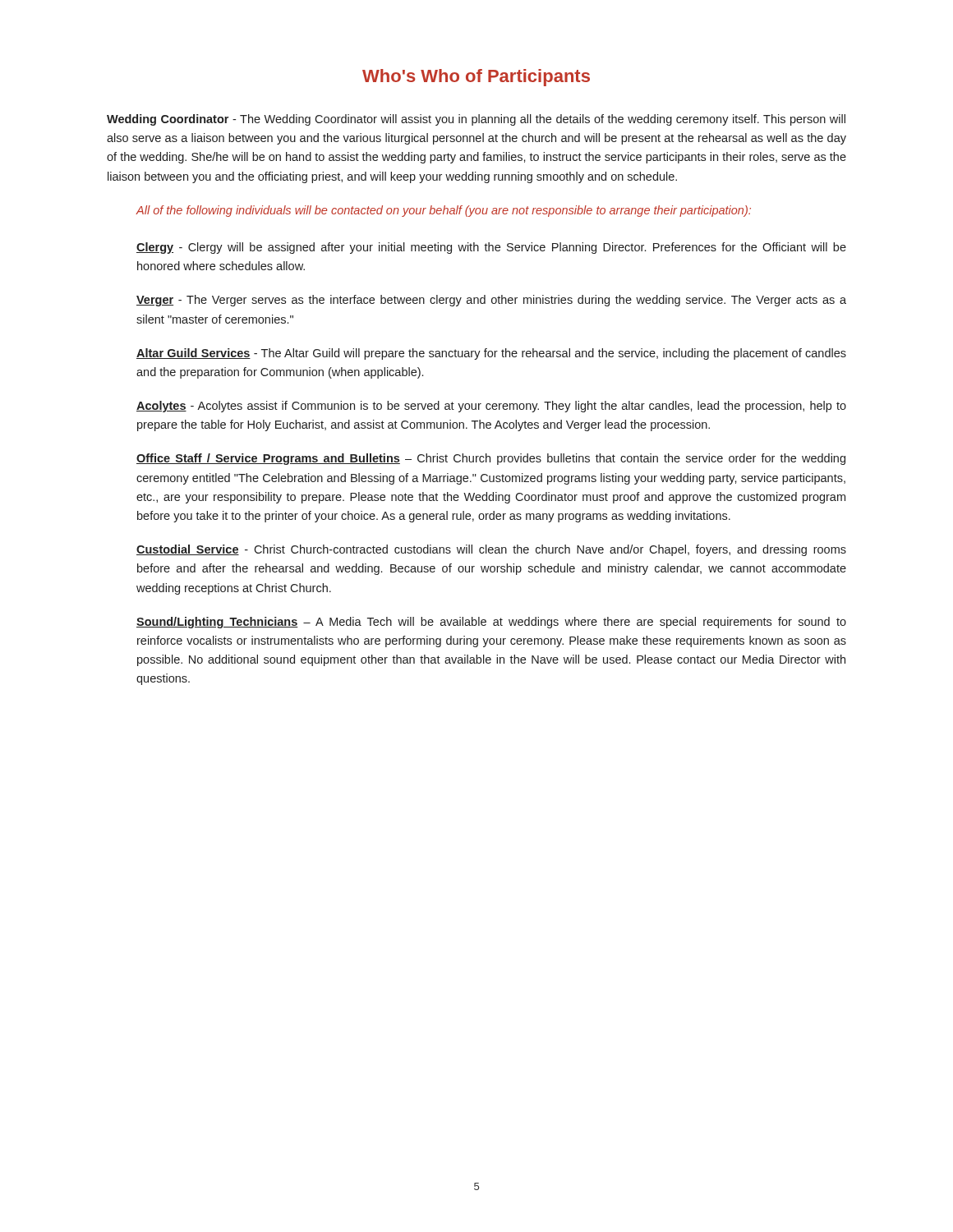Locate the passage starting "Wedding Coordinator - The Wedding Coordinator"
The image size is (953, 1232).
click(476, 148)
